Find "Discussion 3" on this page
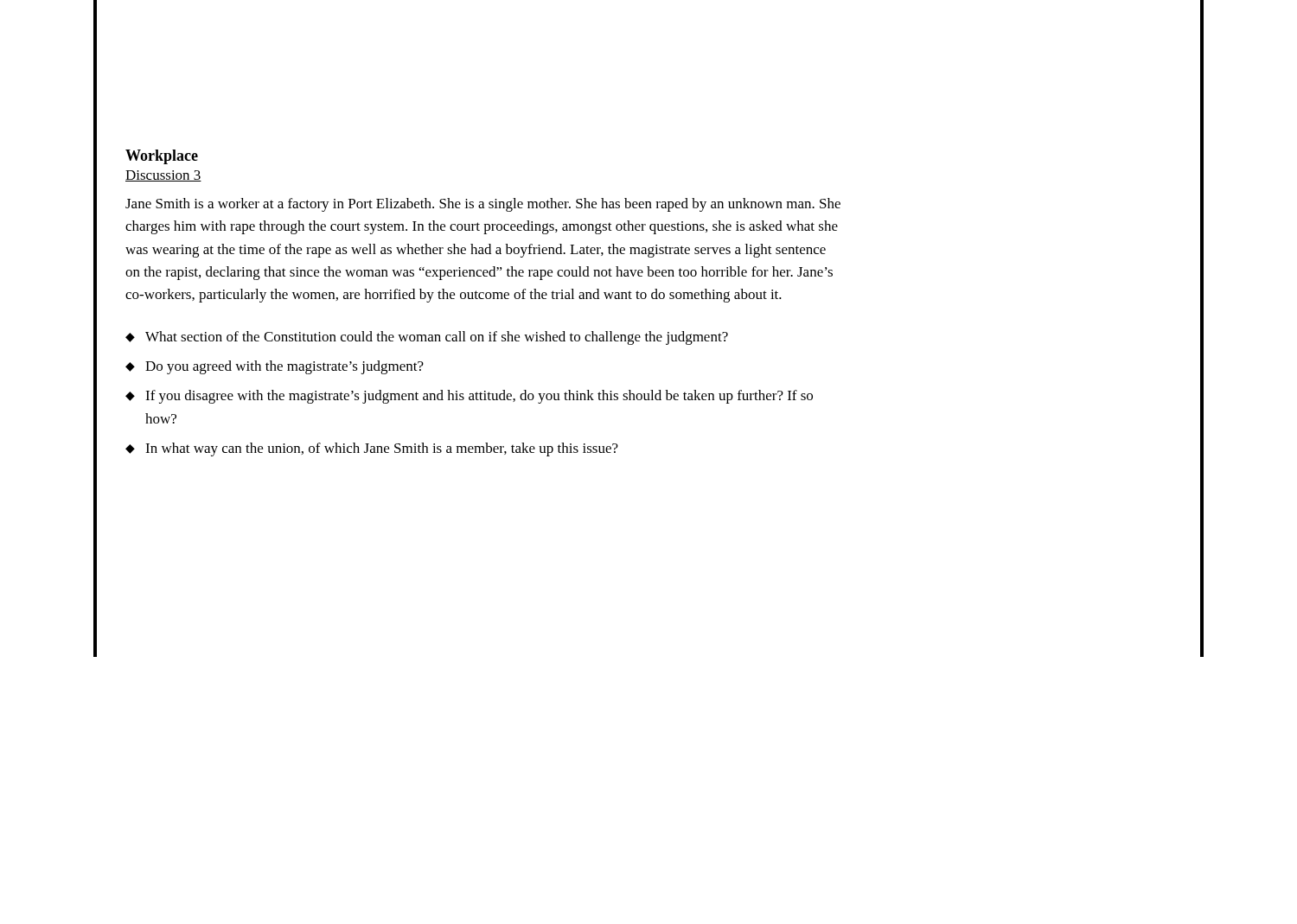The image size is (1297, 924). point(163,175)
